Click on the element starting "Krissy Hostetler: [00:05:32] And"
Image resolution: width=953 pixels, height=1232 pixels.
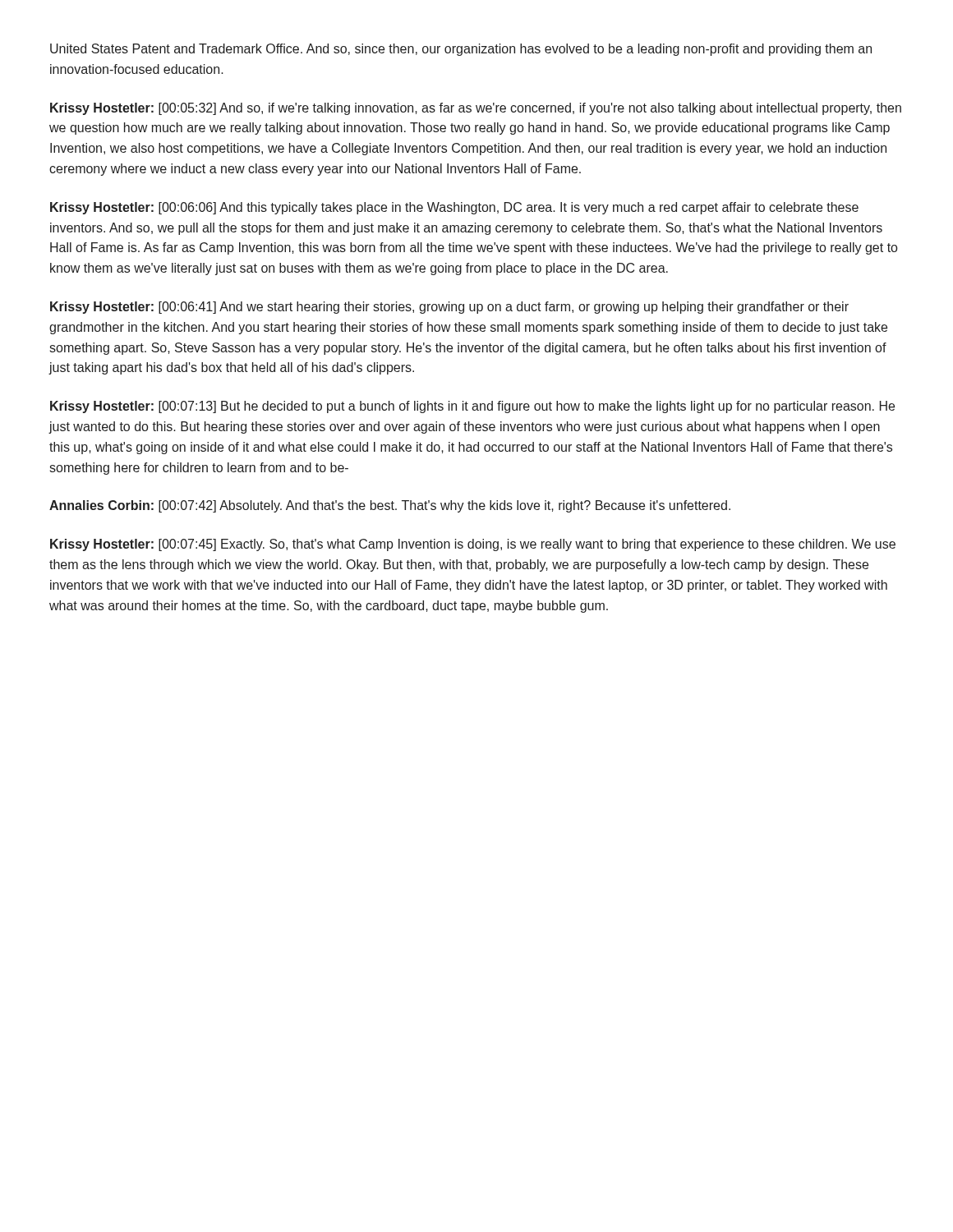pos(476,138)
